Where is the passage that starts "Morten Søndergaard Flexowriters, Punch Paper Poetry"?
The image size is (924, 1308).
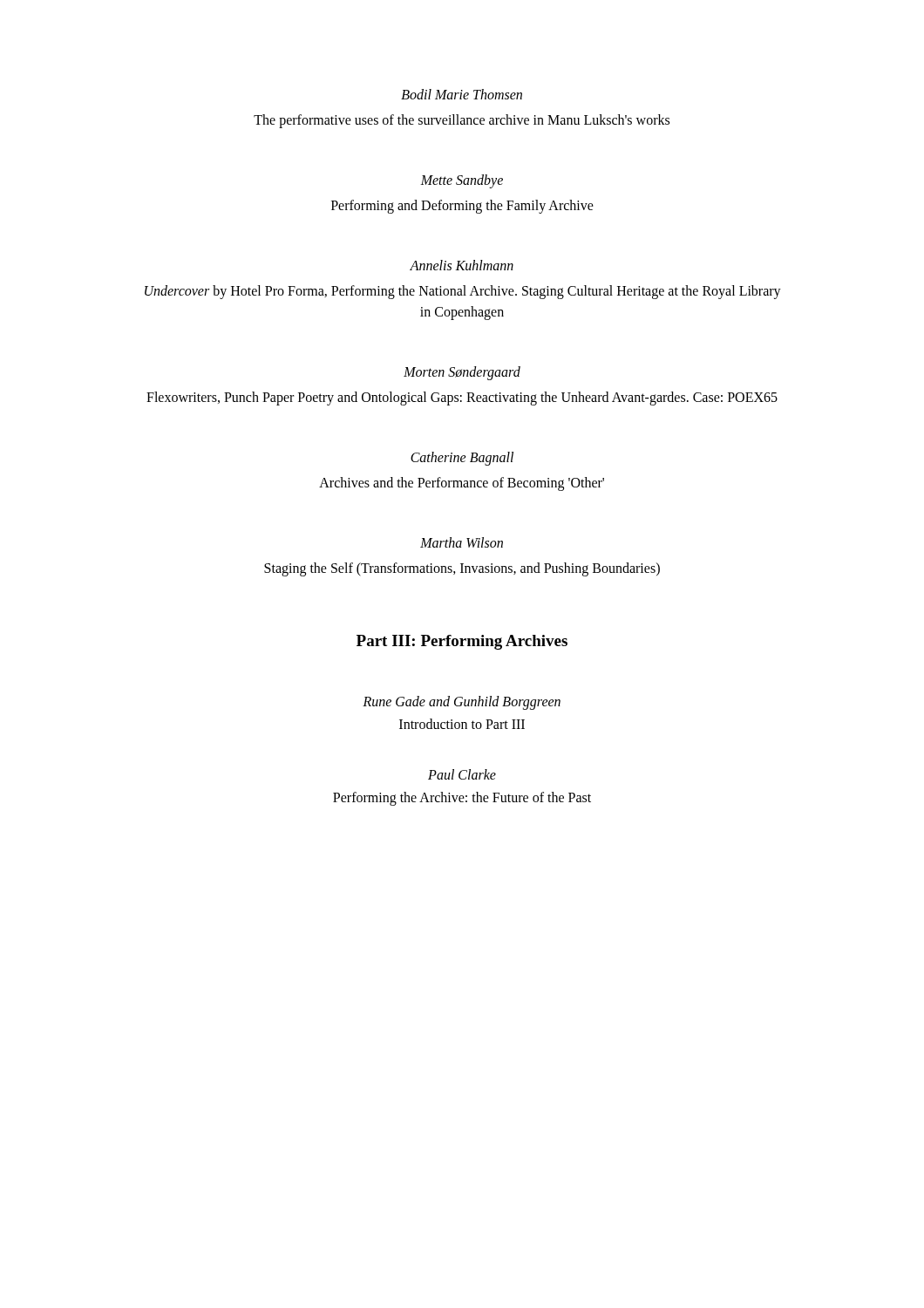point(462,386)
